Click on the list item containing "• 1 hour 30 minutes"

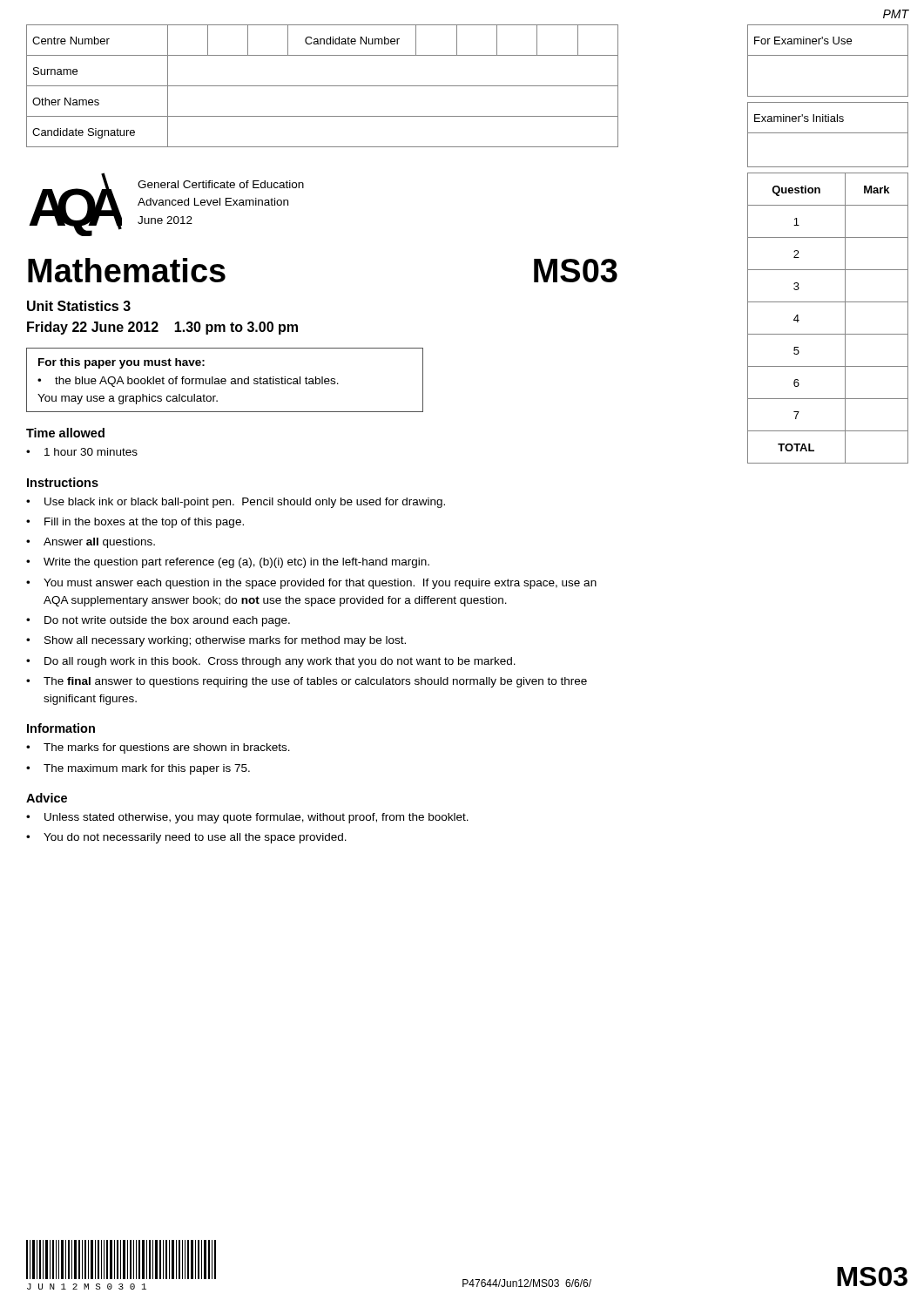[82, 453]
